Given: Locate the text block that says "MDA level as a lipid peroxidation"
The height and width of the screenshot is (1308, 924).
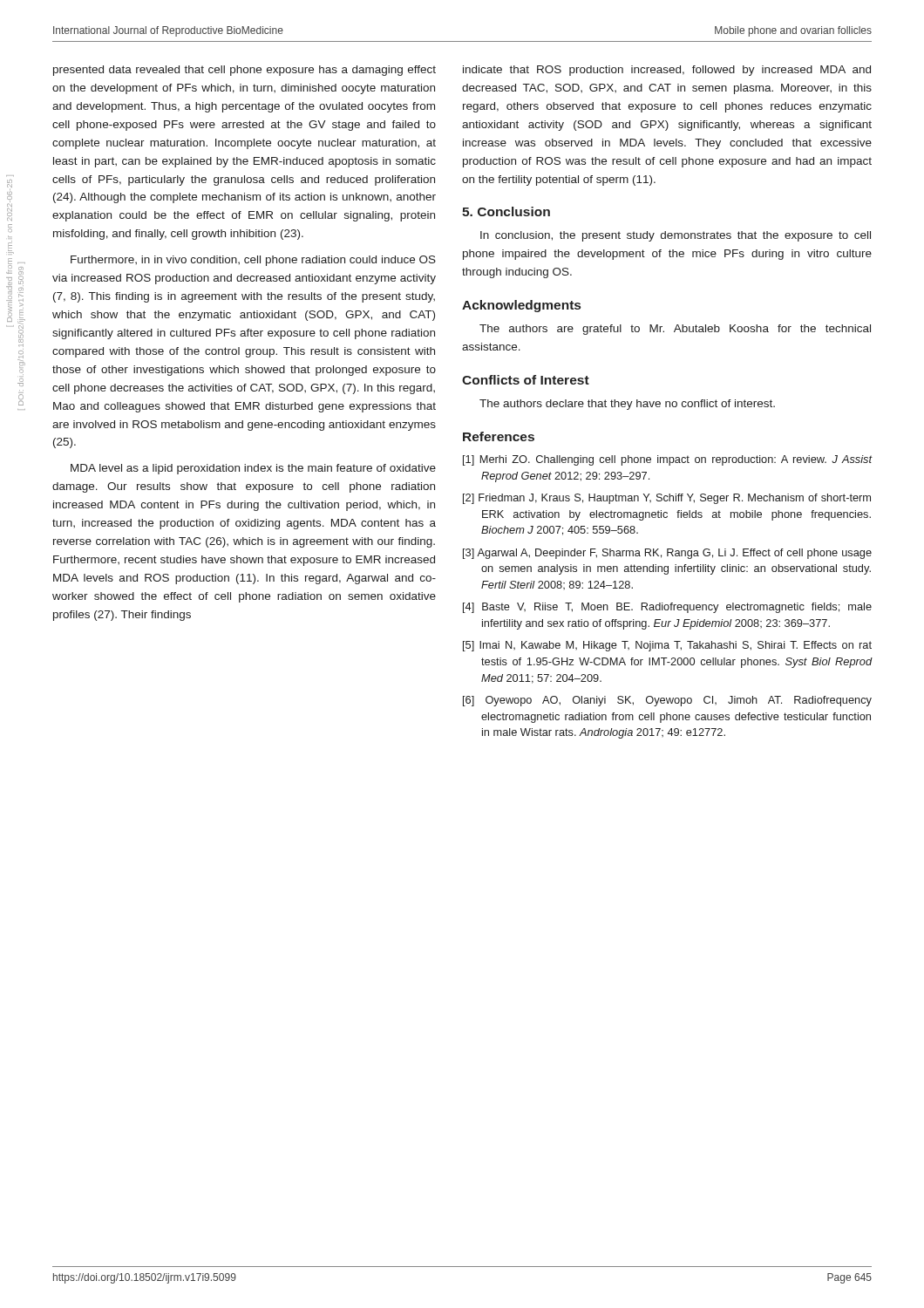Looking at the screenshot, I should (x=244, y=542).
